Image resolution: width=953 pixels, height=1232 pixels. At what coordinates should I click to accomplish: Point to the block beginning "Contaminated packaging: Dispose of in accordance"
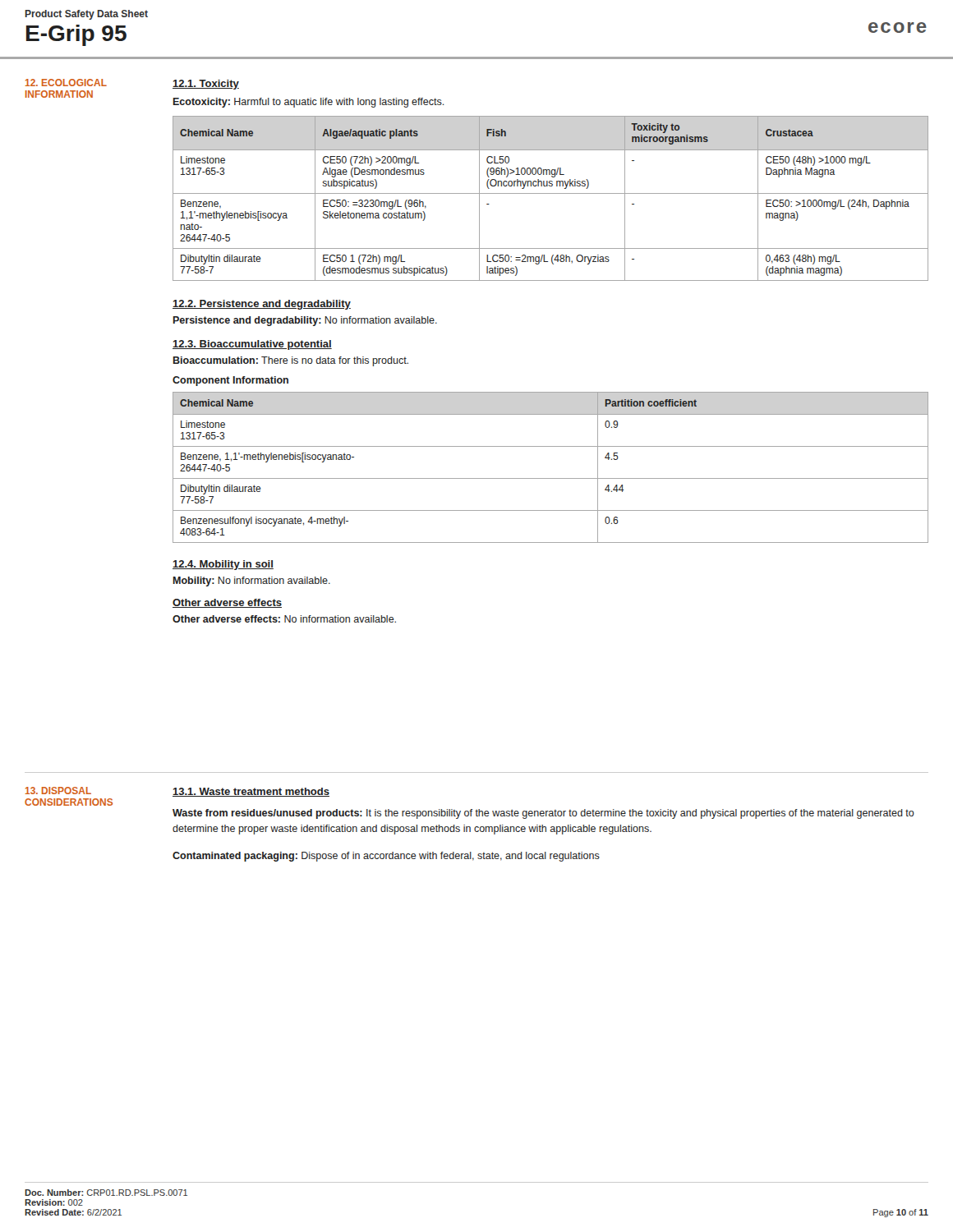386,855
